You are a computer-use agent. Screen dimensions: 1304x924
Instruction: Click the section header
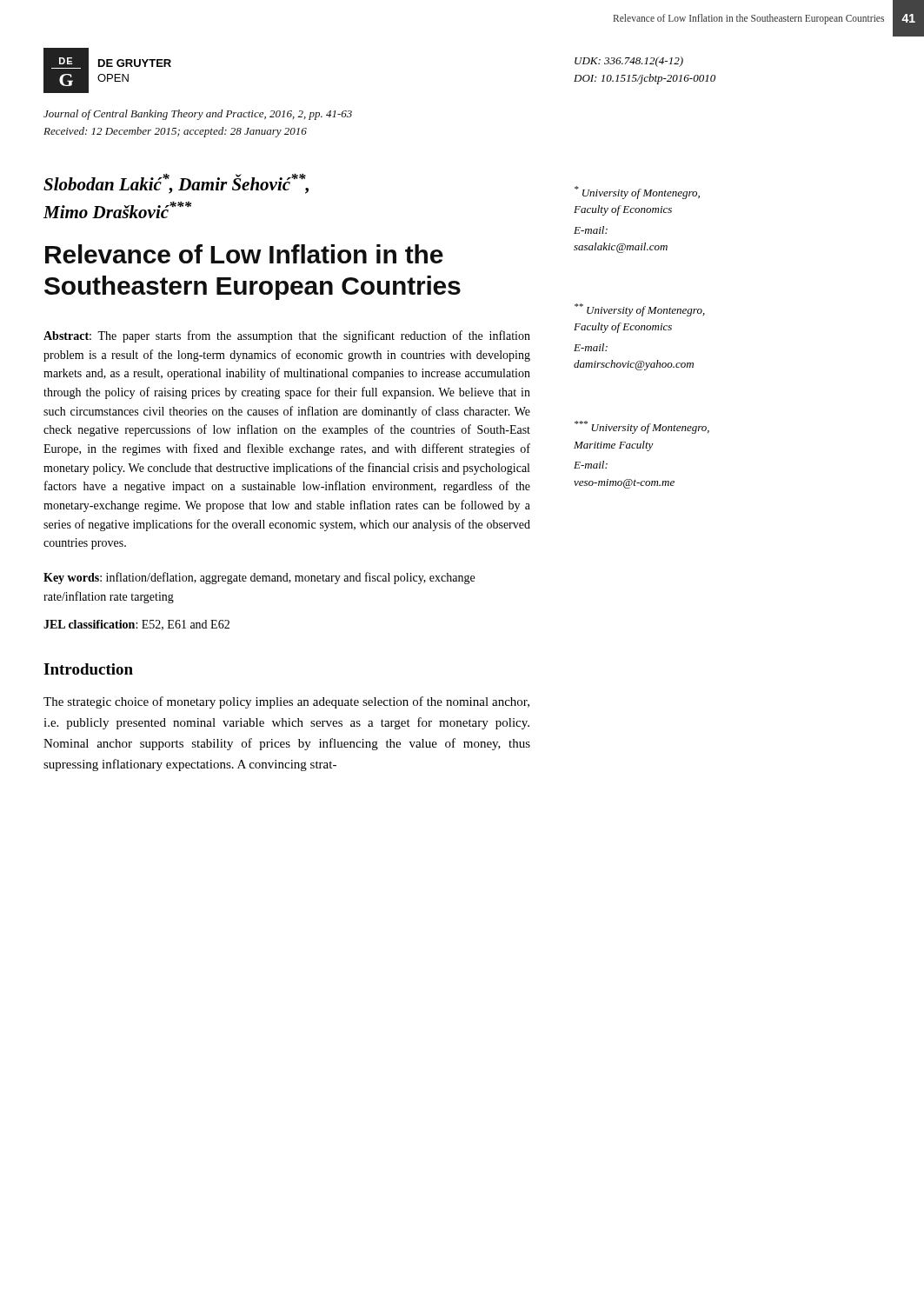click(88, 669)
